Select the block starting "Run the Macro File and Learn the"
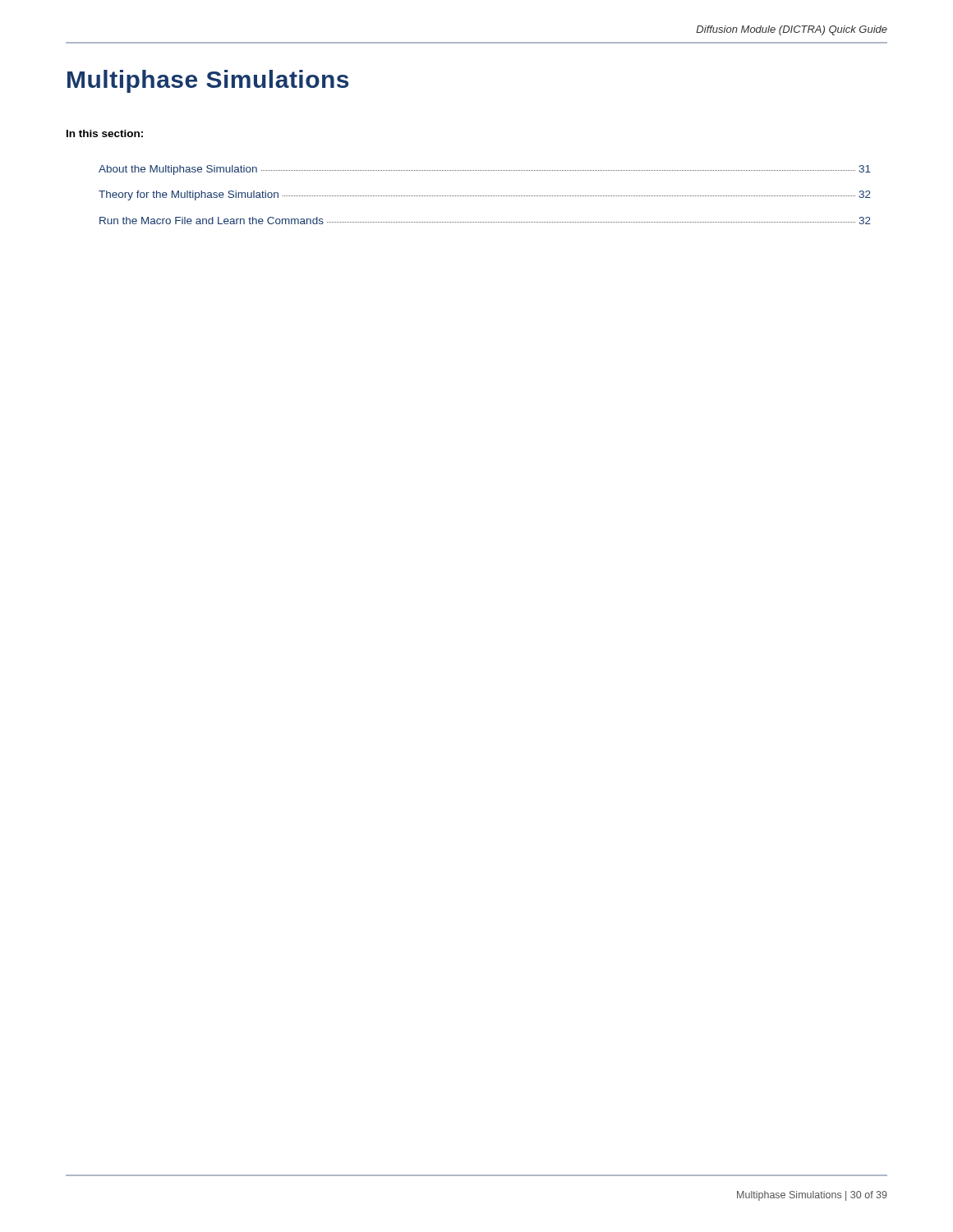The width and height of the screenshot is (953, 1232). click(x=485, y=219)
